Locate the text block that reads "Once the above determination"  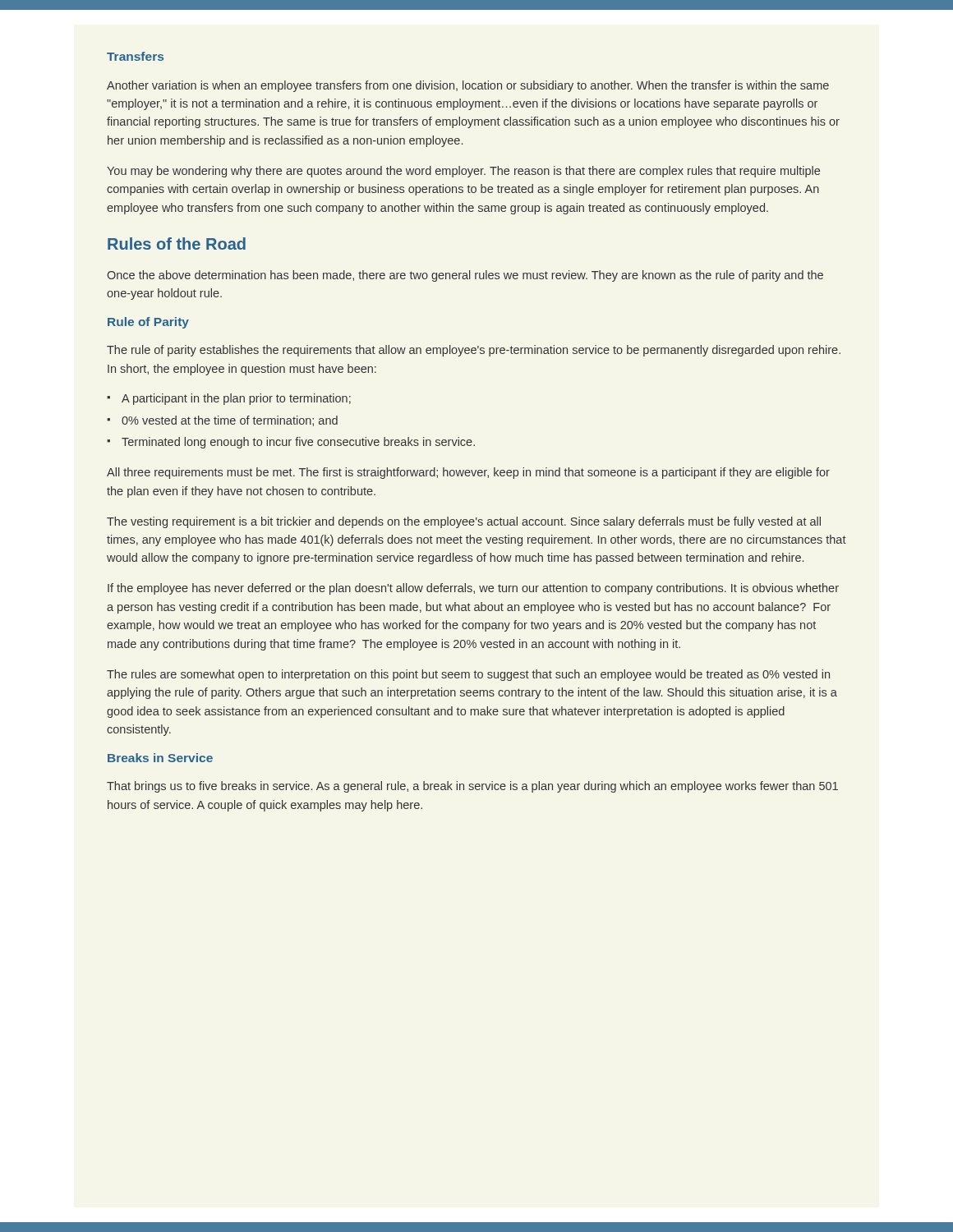(x=476, y=284)
